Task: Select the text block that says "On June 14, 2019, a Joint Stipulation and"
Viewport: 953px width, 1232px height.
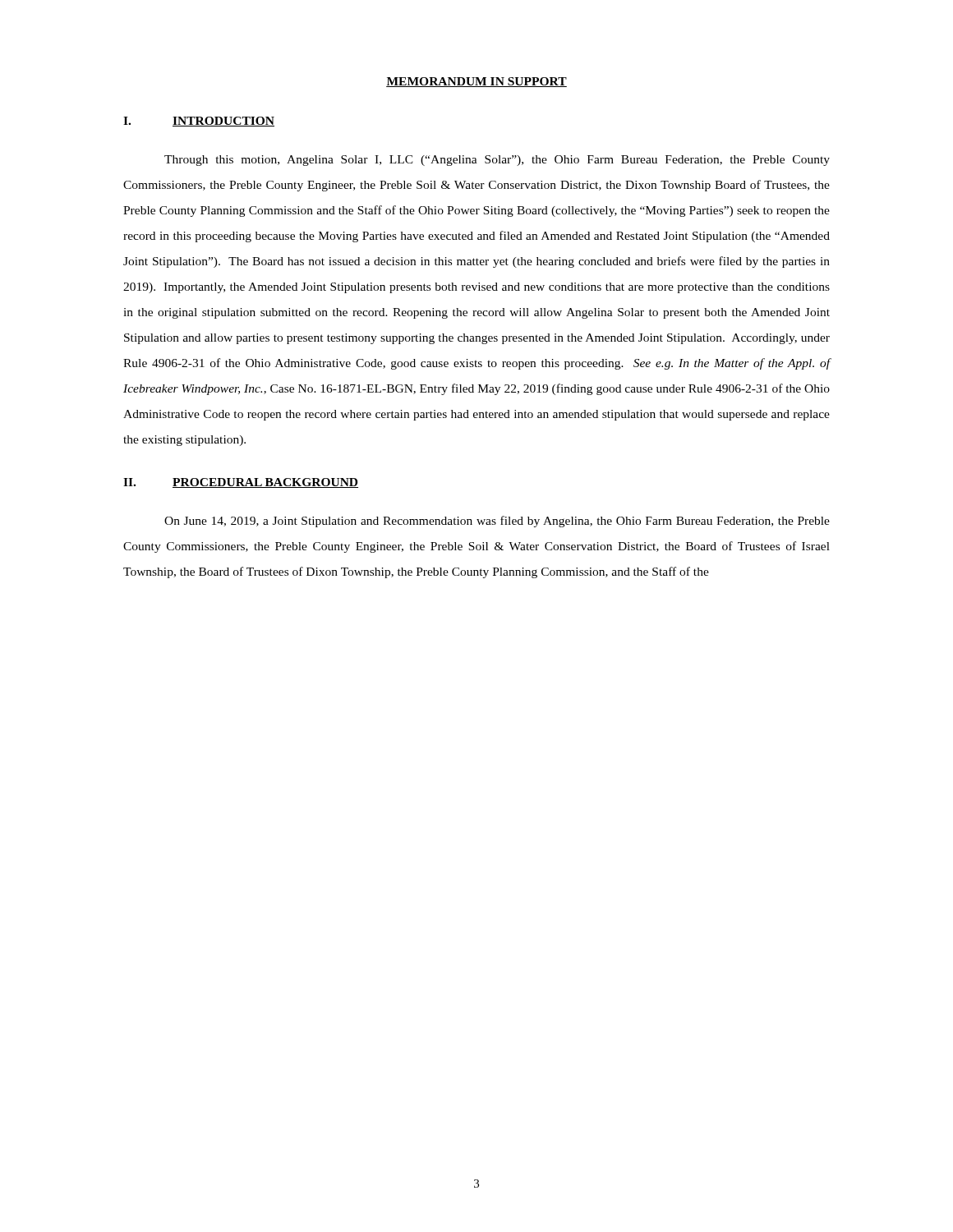Action: [476, 546]
